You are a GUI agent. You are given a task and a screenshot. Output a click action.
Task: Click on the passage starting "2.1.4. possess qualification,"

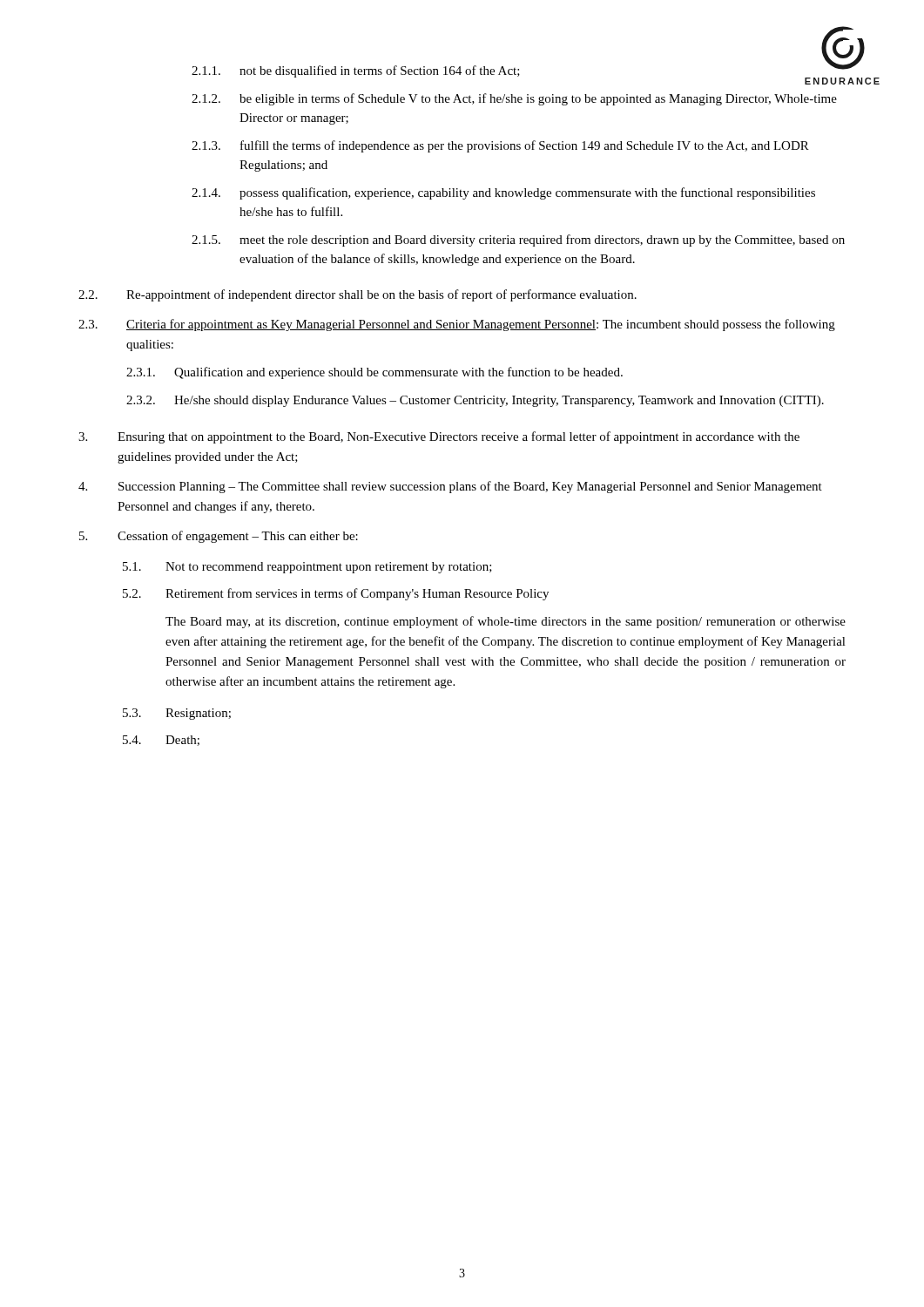click(x=519, y=202)
